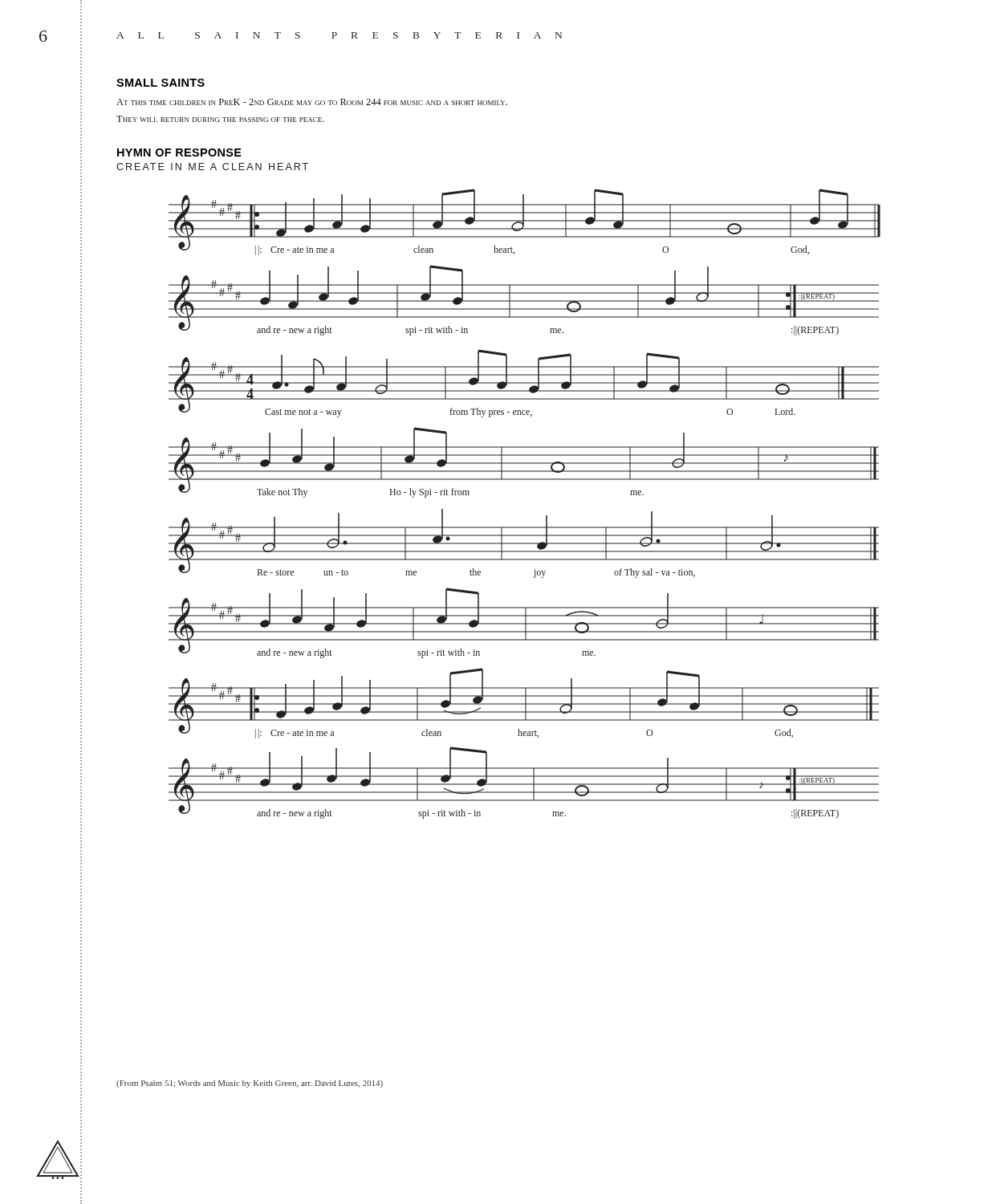Click on the text block containing "At this time children in PreK -"
This screenshot has width=992, height=1204.
click(312, 110)
